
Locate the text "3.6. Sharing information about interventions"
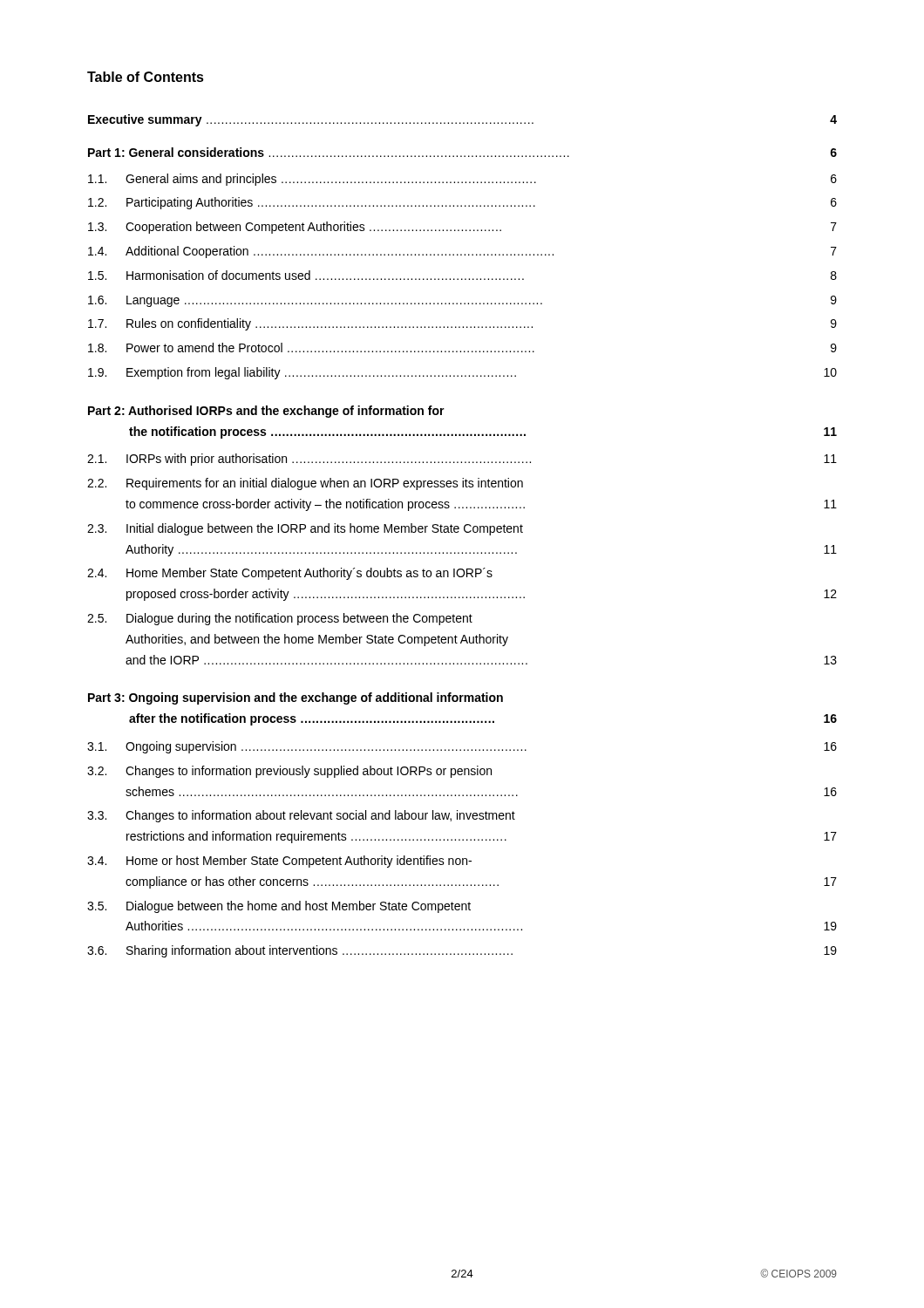[462, 951]
